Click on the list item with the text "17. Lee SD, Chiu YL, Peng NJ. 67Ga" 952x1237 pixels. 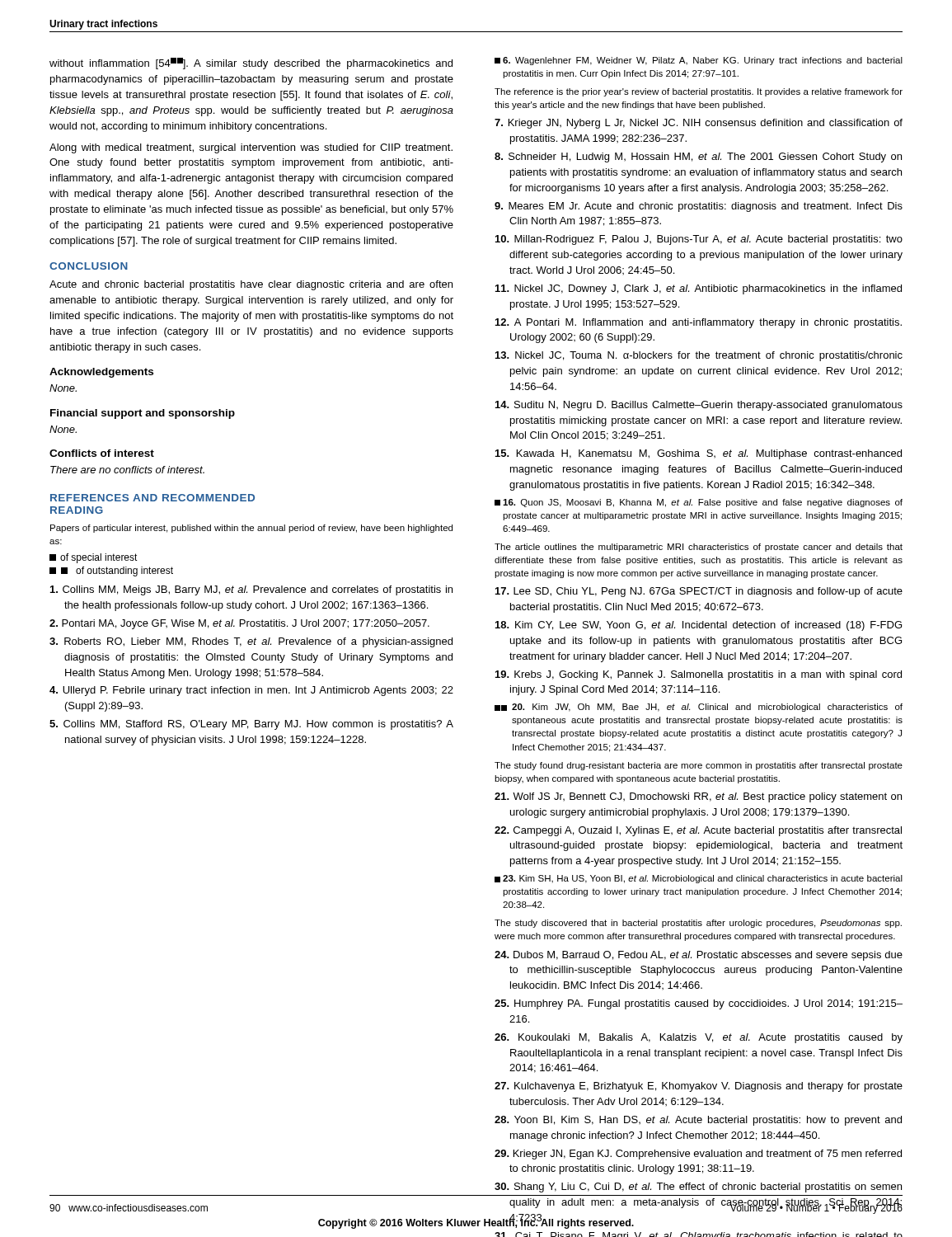(x=699, y=600)
